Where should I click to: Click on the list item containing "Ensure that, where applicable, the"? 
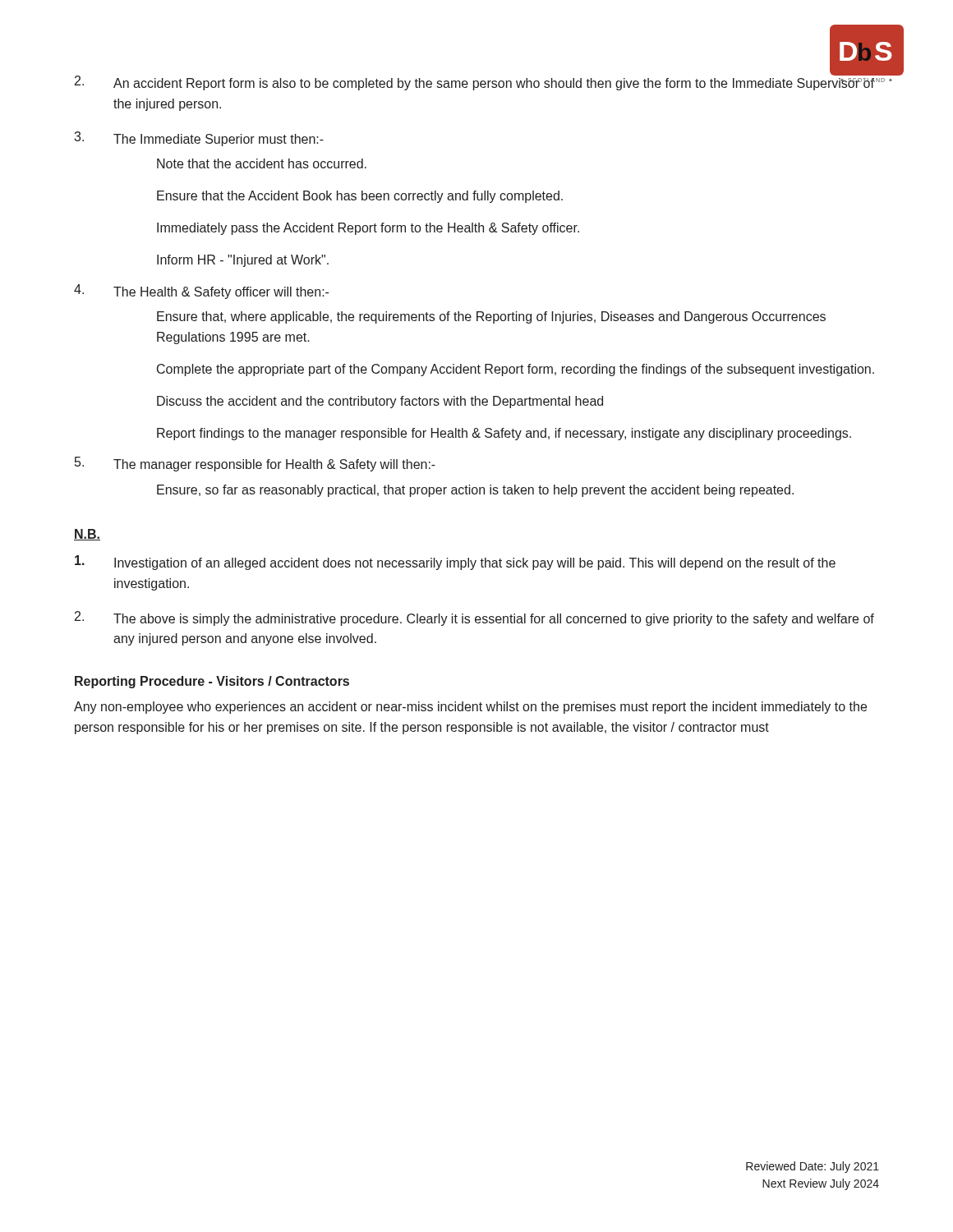[x=491, y=327]
